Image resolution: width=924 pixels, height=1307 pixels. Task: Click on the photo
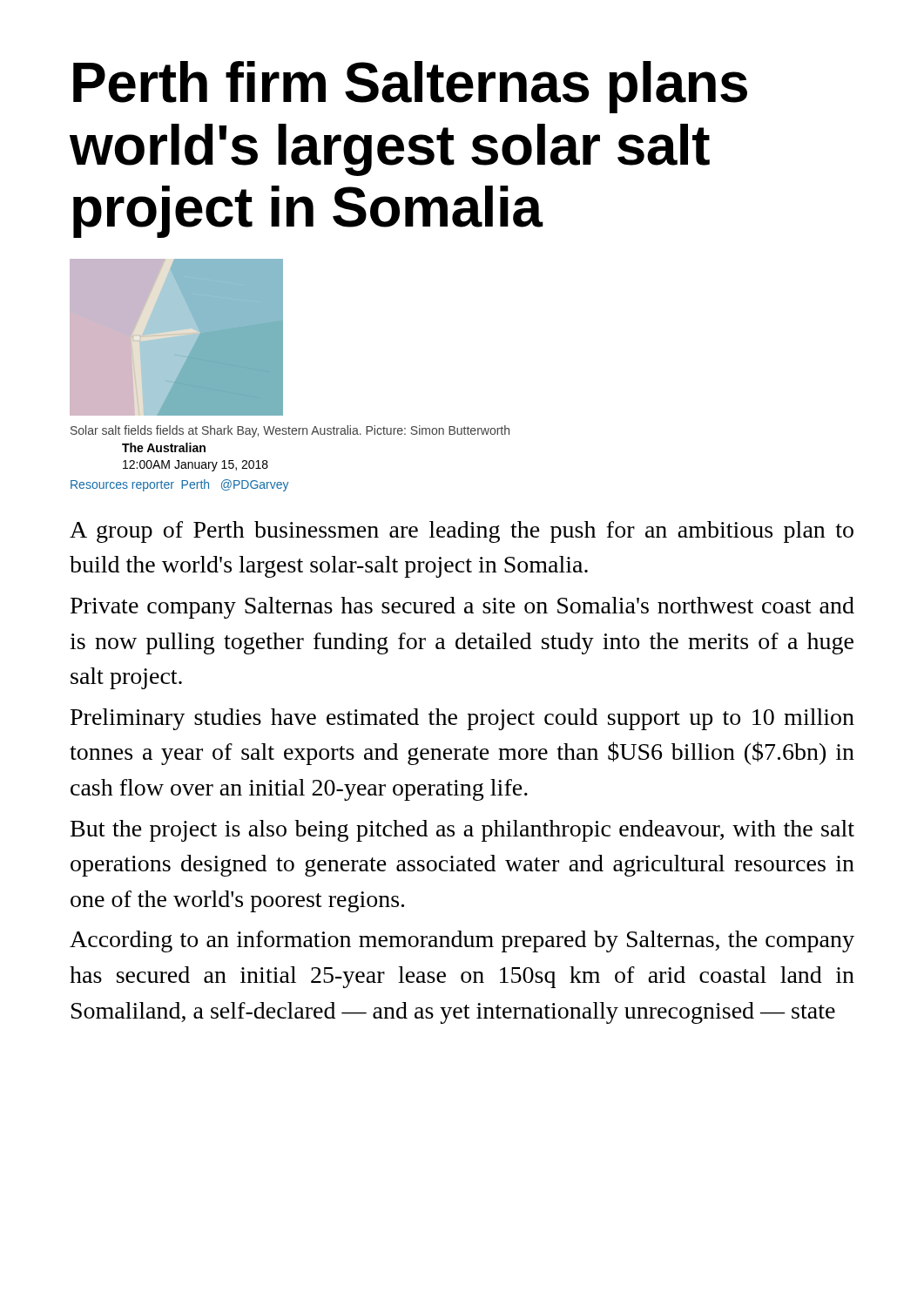pos(176,337)
